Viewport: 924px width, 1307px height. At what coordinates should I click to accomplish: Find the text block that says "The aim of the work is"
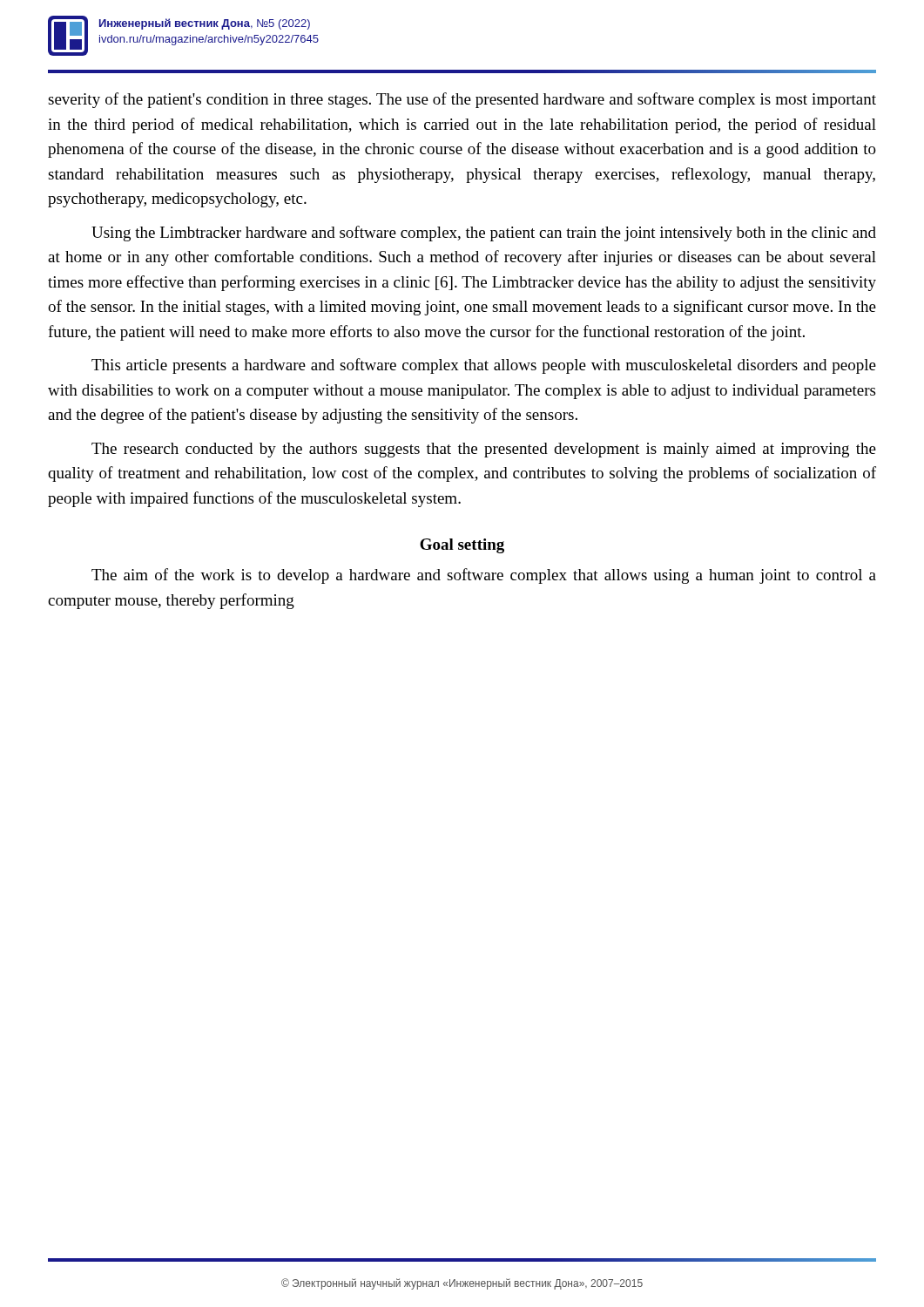click(462, 588)
